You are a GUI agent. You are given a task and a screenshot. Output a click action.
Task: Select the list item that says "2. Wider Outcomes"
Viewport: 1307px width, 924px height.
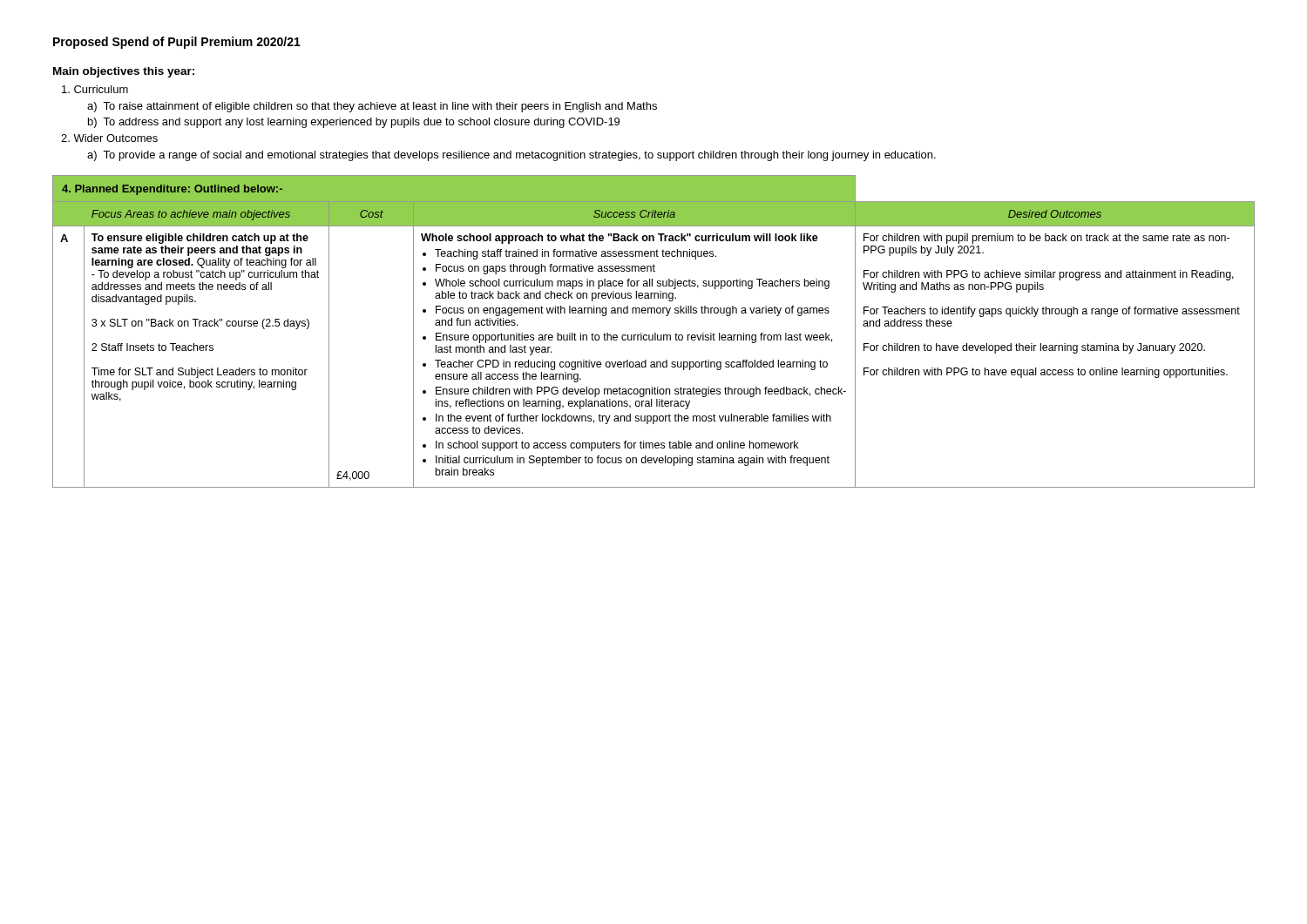pyautogui.click(x=109, y=138)
